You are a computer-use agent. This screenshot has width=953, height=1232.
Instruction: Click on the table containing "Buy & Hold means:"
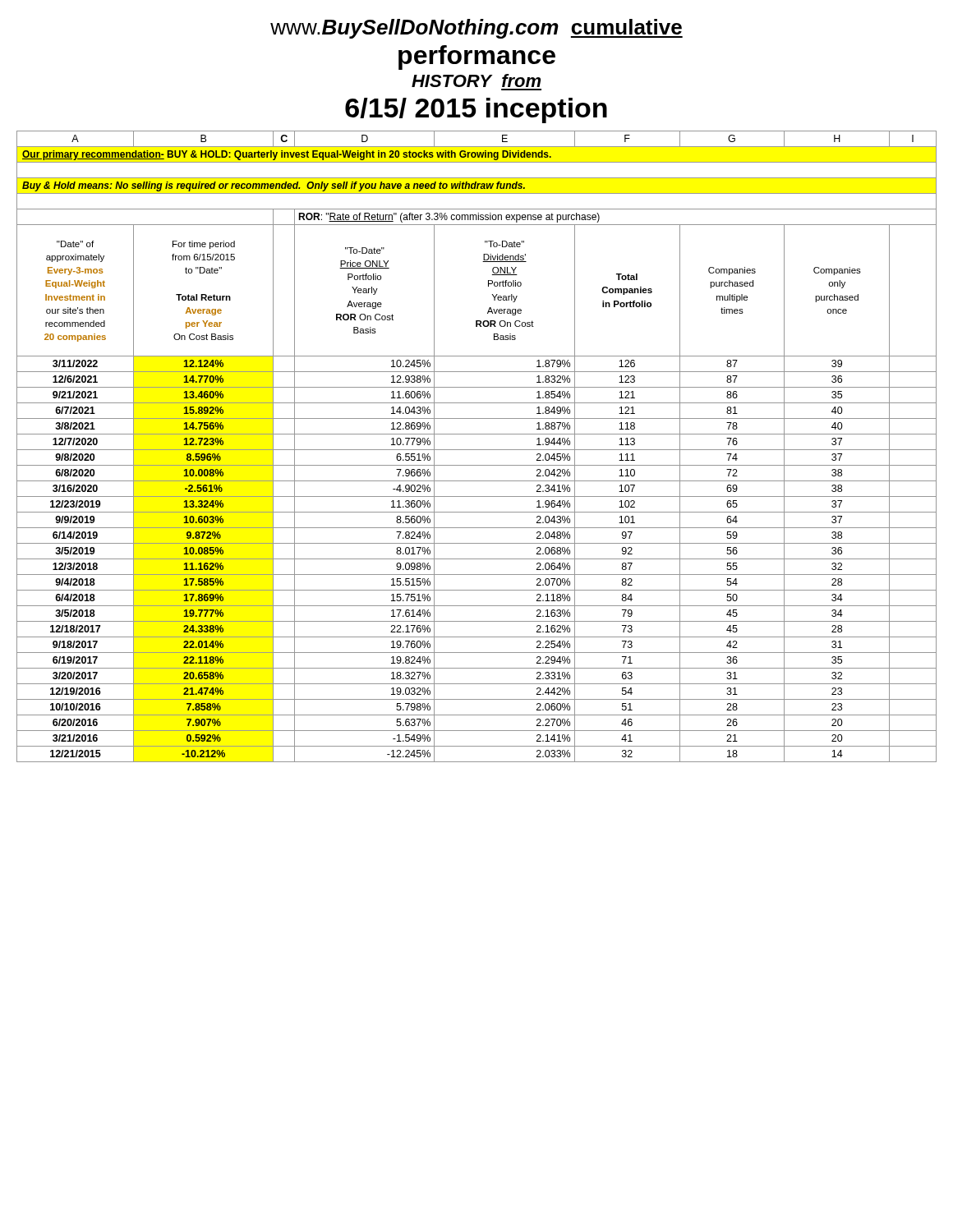476,446
